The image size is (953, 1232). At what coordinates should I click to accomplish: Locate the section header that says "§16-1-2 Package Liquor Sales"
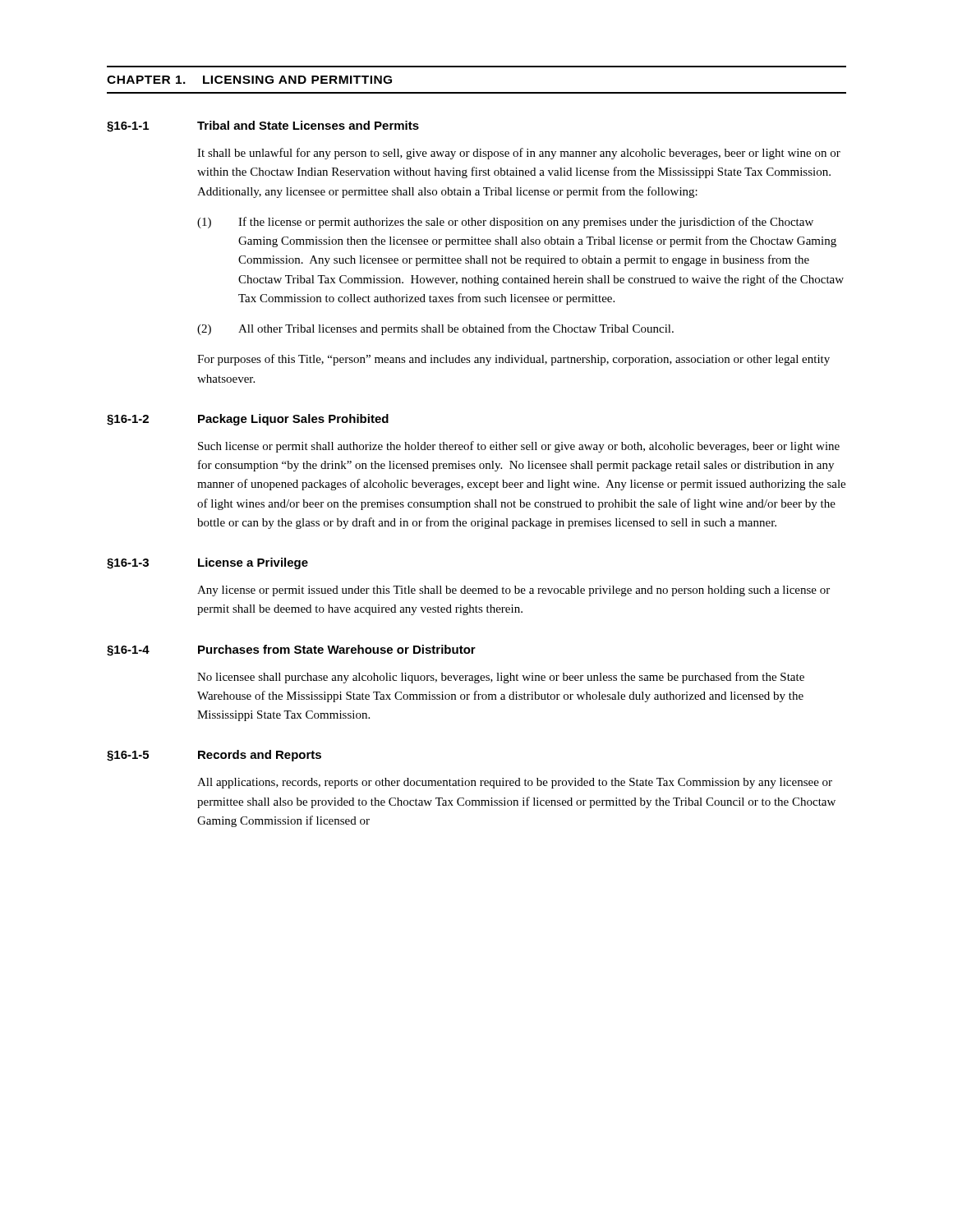tap(248, 418)
